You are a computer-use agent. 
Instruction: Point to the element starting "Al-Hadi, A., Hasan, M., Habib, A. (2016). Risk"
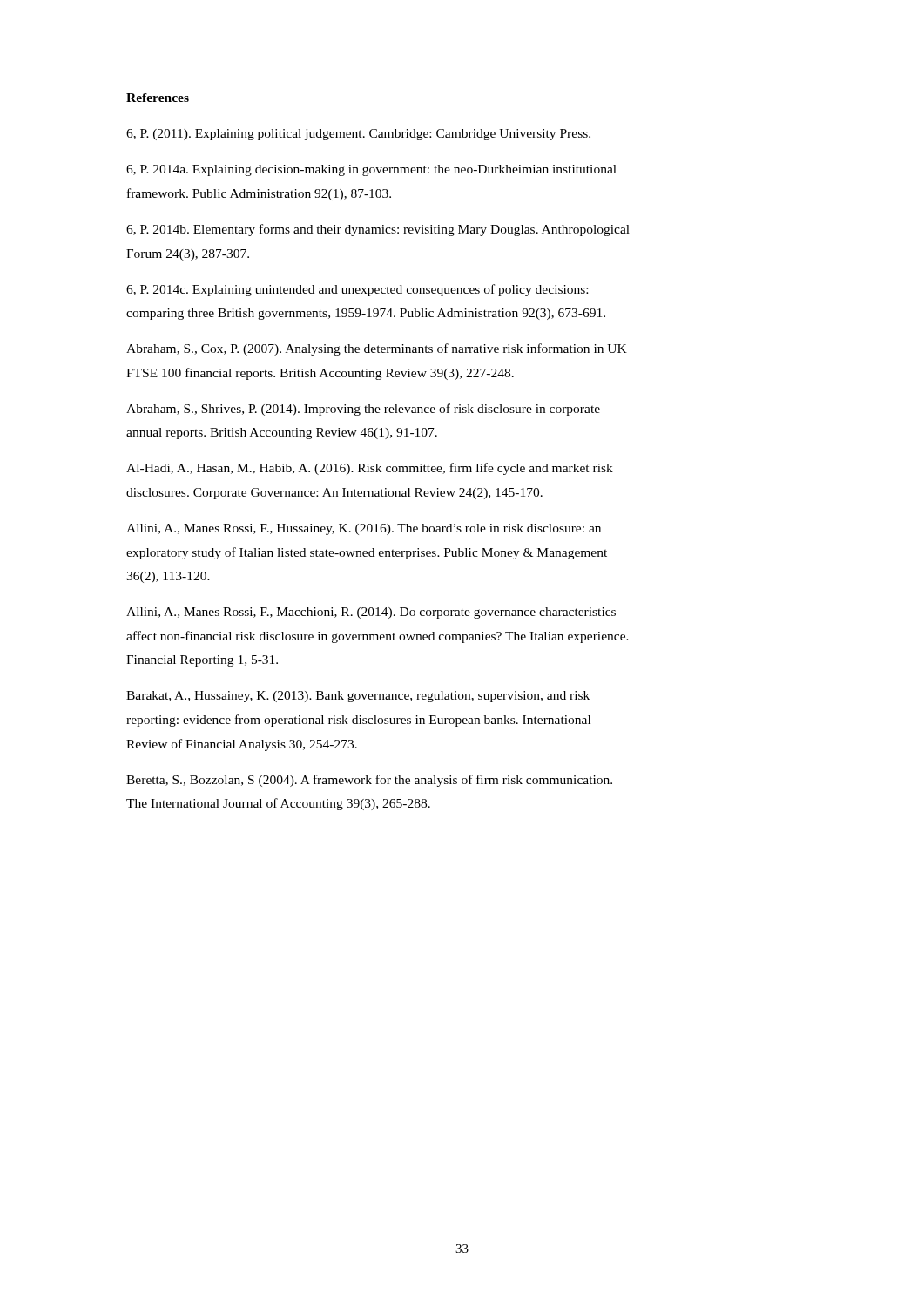(462, 480)
